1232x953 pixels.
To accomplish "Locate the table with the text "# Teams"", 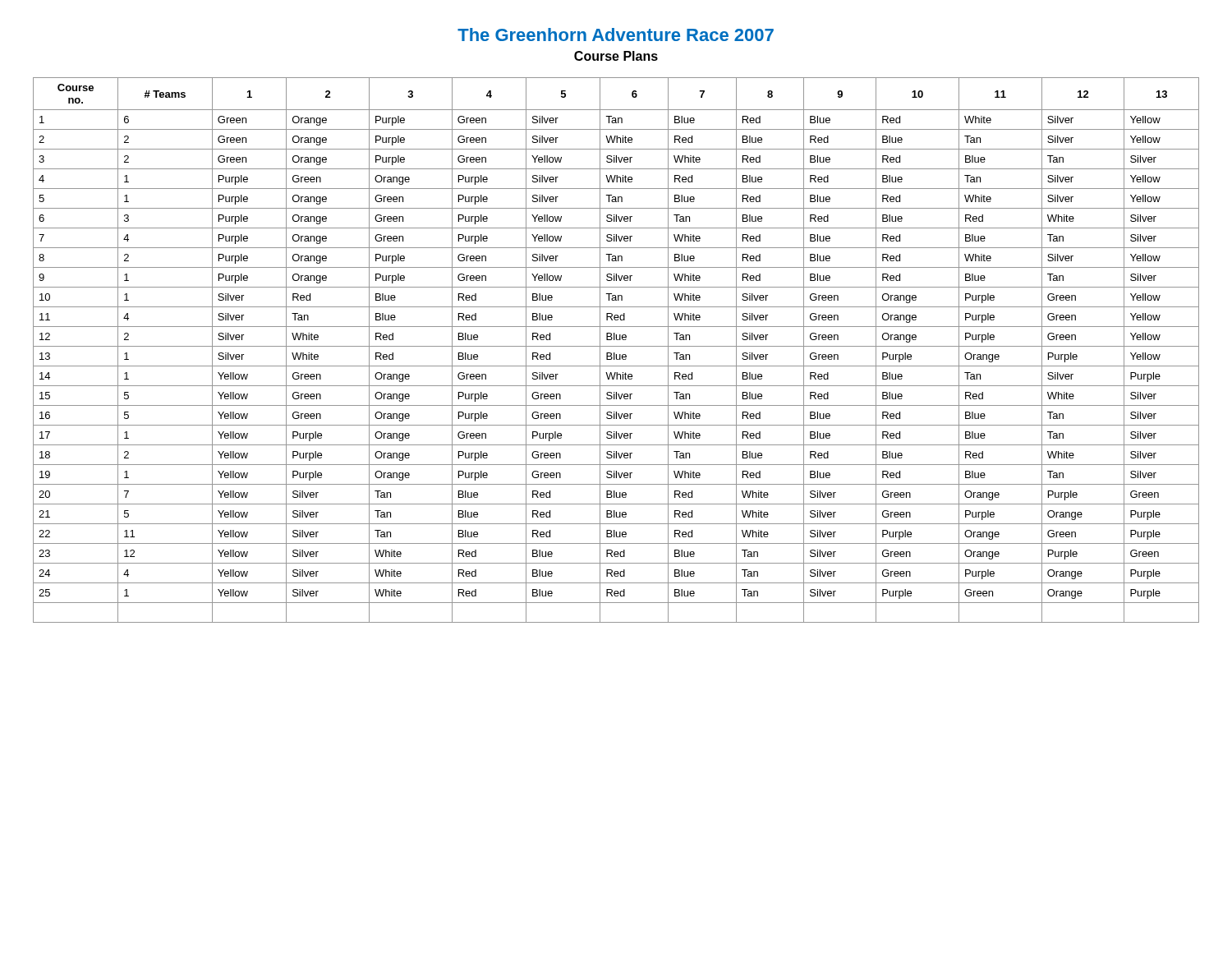I will [x=616, y=350].
